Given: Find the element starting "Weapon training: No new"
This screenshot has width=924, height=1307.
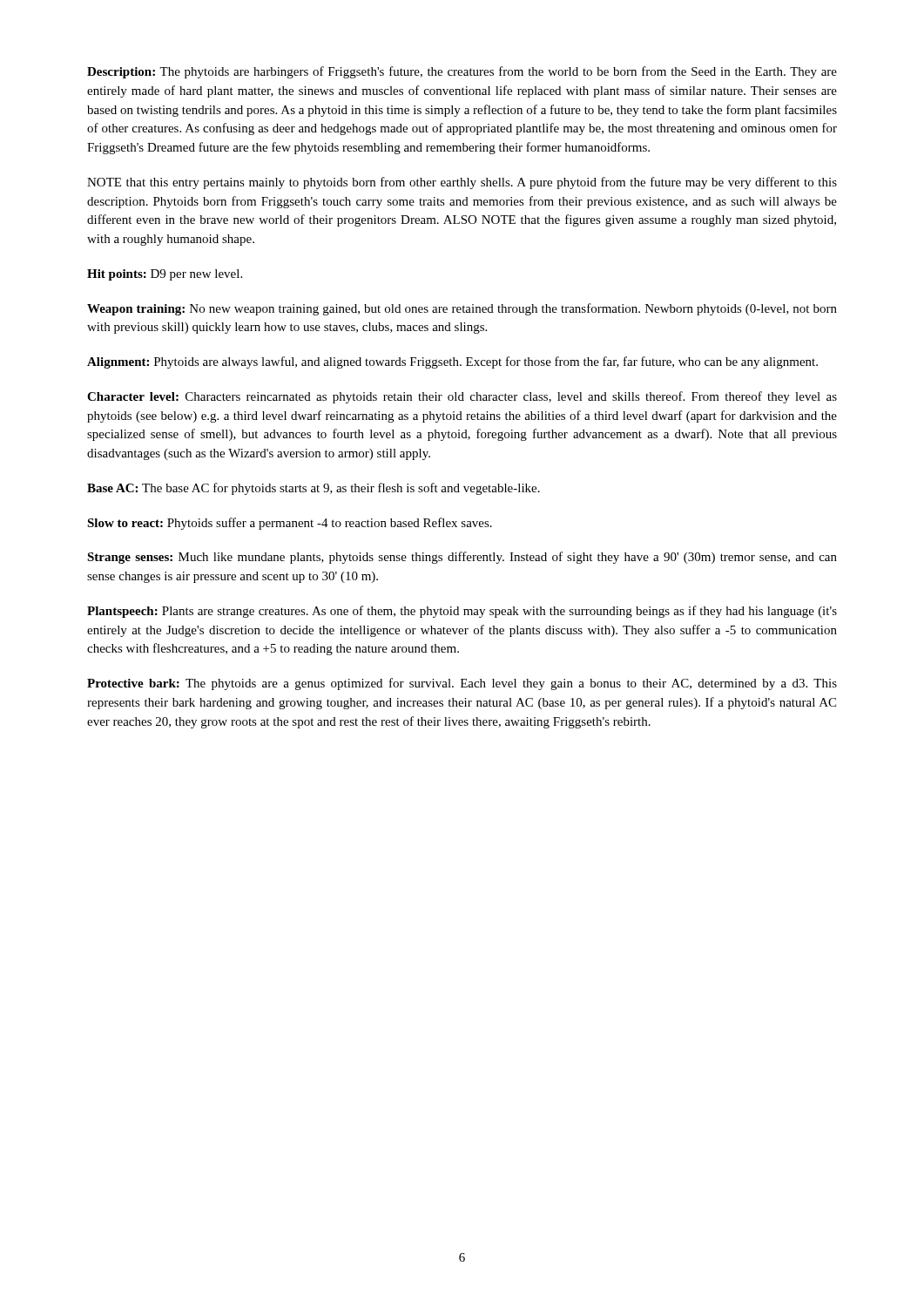Looking at the screenshot, I should (462, 318).
